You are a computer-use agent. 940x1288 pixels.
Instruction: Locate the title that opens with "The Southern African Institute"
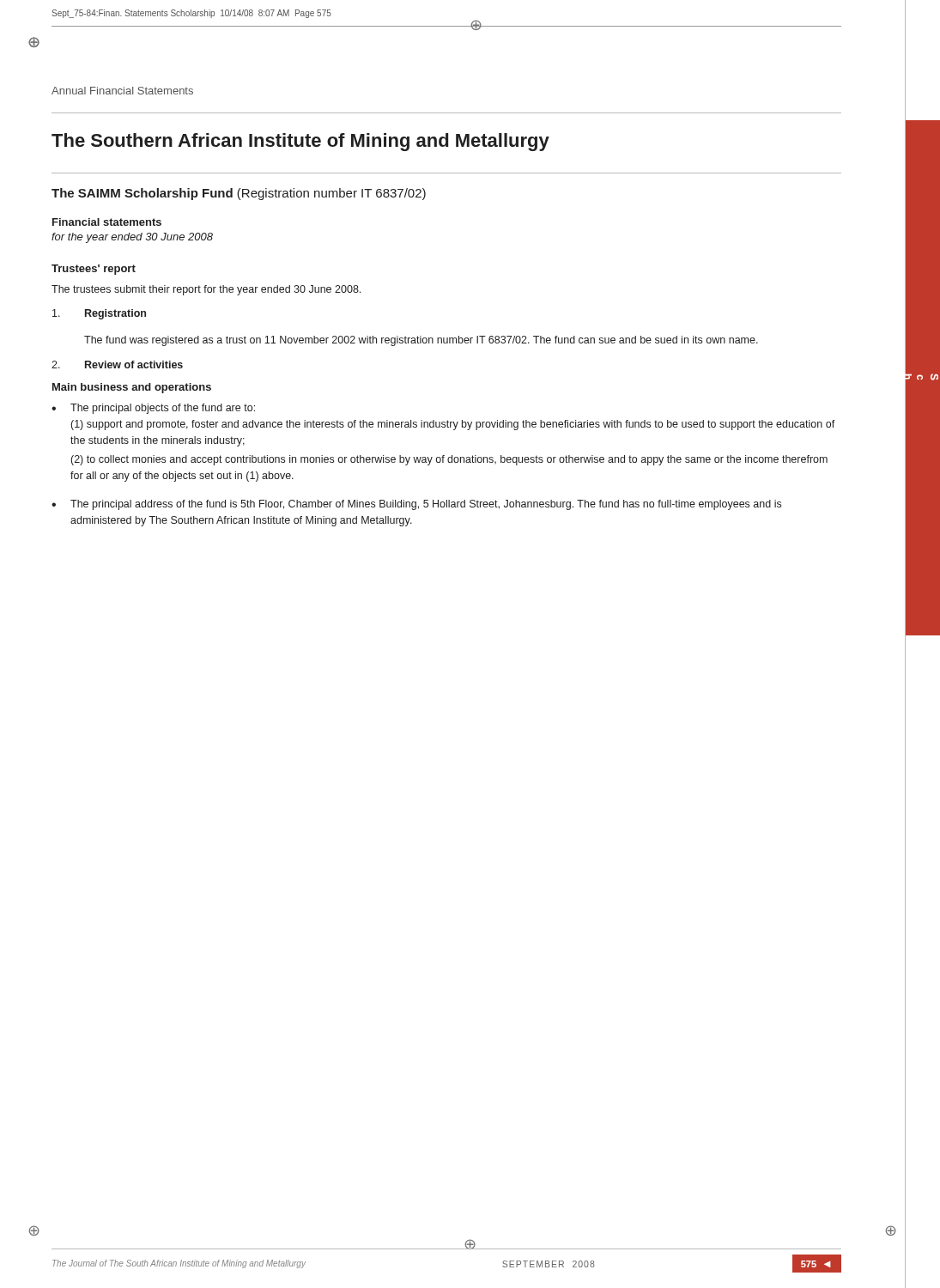pyautogui.click(x=300, y=140)
